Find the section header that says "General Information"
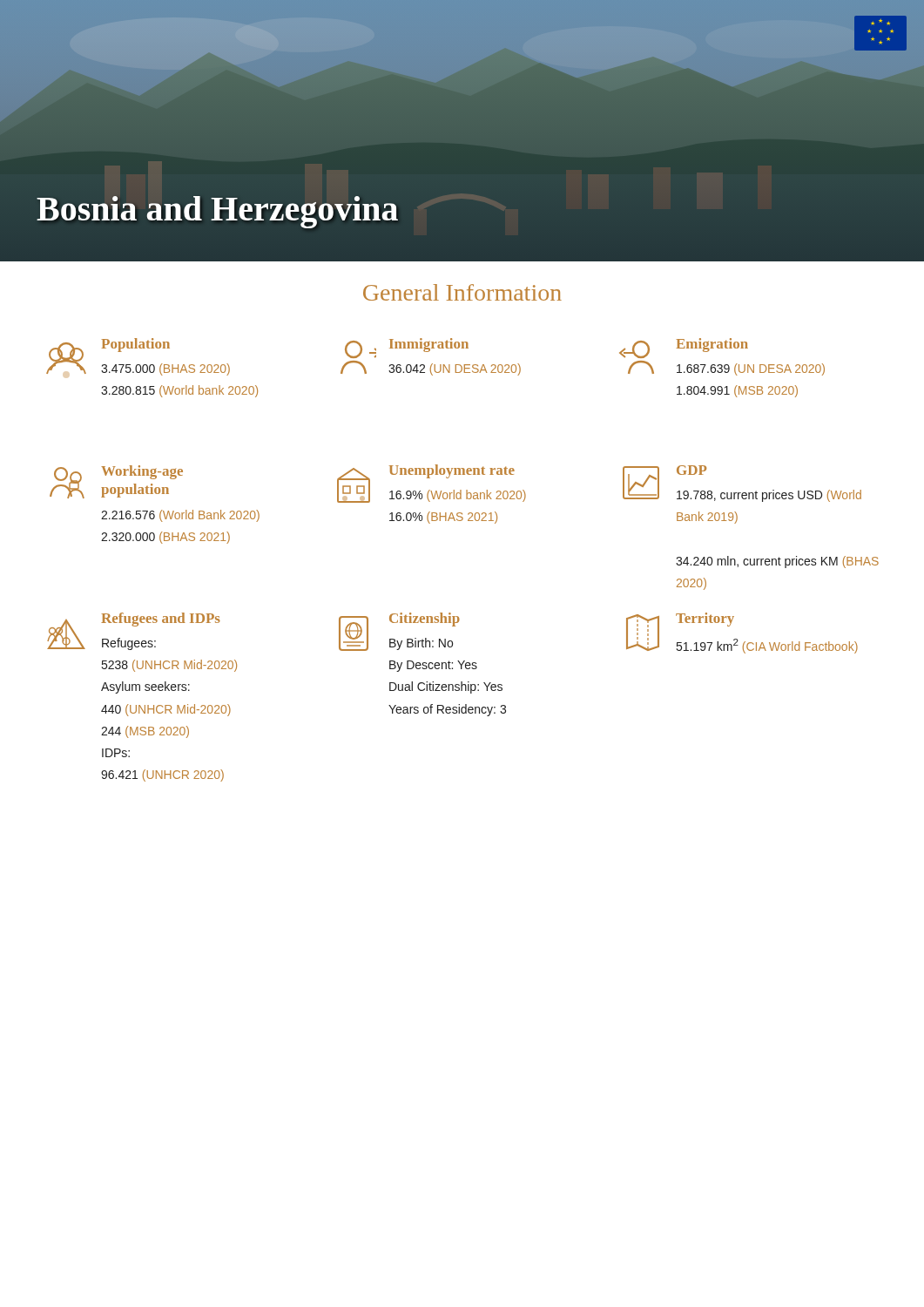The height and width of the screenshot is (1307, 924). point(462,292)
